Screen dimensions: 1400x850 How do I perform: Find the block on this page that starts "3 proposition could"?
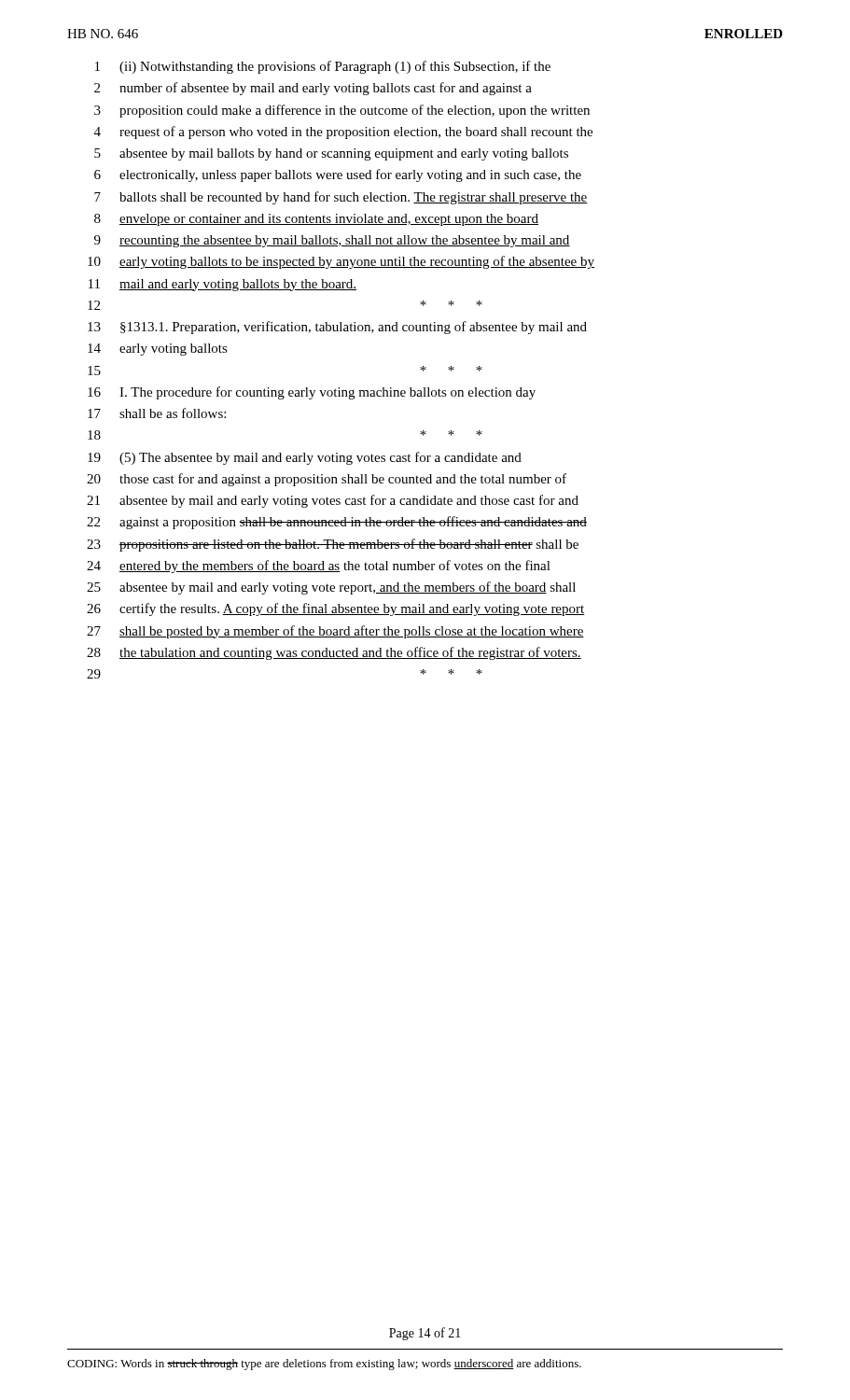(x=425, y=110)
